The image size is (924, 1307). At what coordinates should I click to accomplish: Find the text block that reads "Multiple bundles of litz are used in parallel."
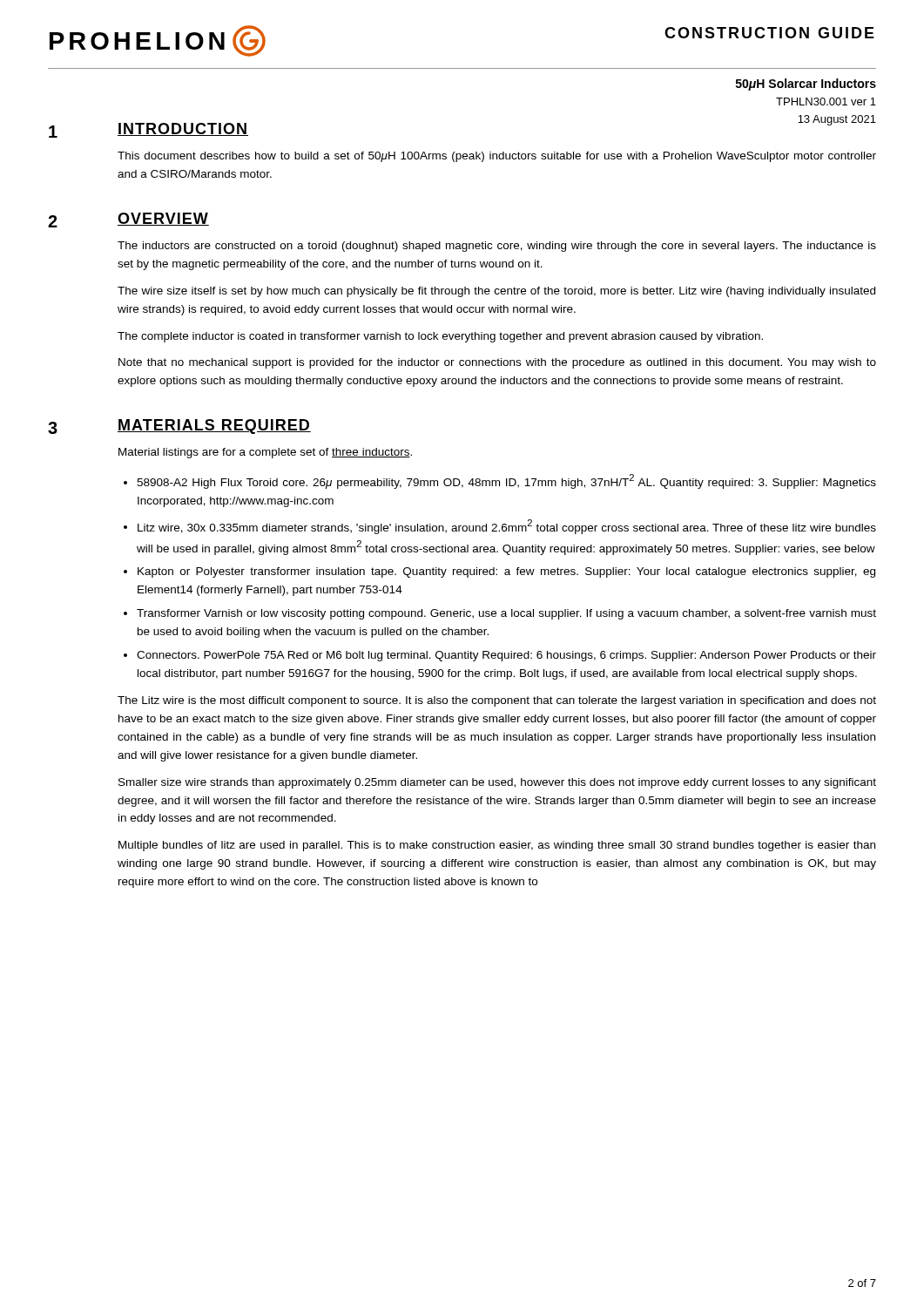[497, 863]
